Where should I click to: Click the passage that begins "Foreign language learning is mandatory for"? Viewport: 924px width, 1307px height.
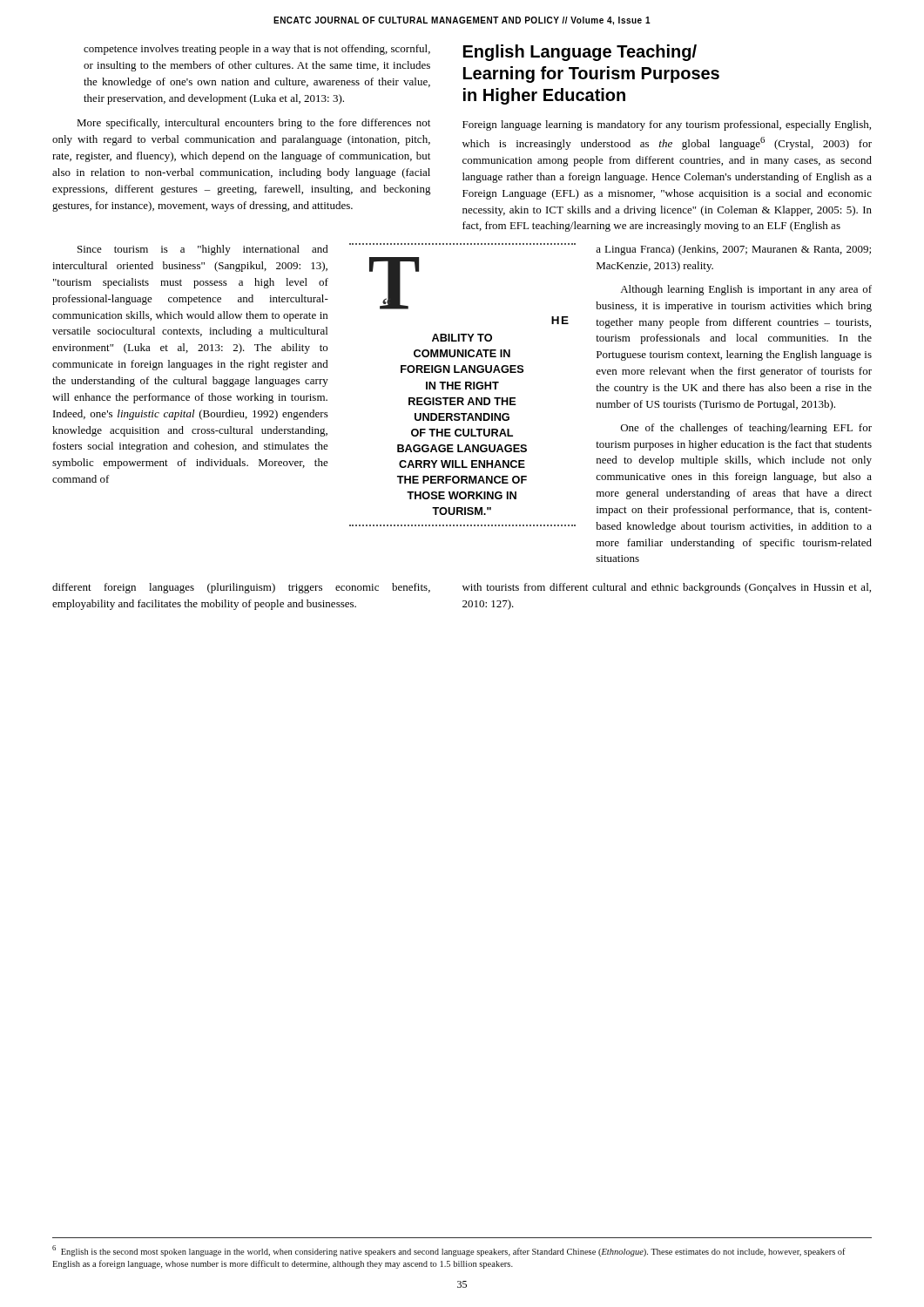point(667,175)
